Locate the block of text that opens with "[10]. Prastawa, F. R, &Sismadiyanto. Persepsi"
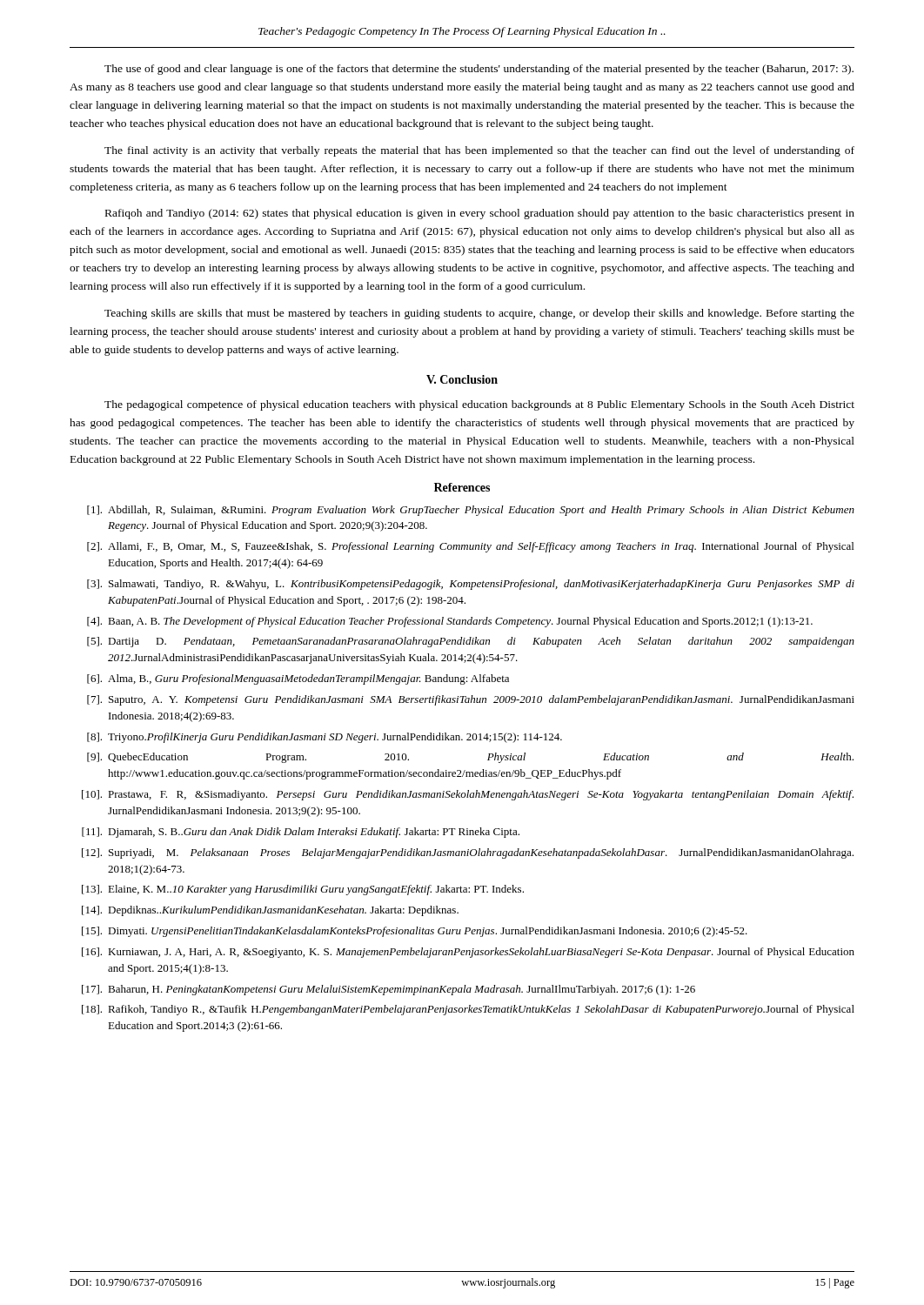 [462, 803]
